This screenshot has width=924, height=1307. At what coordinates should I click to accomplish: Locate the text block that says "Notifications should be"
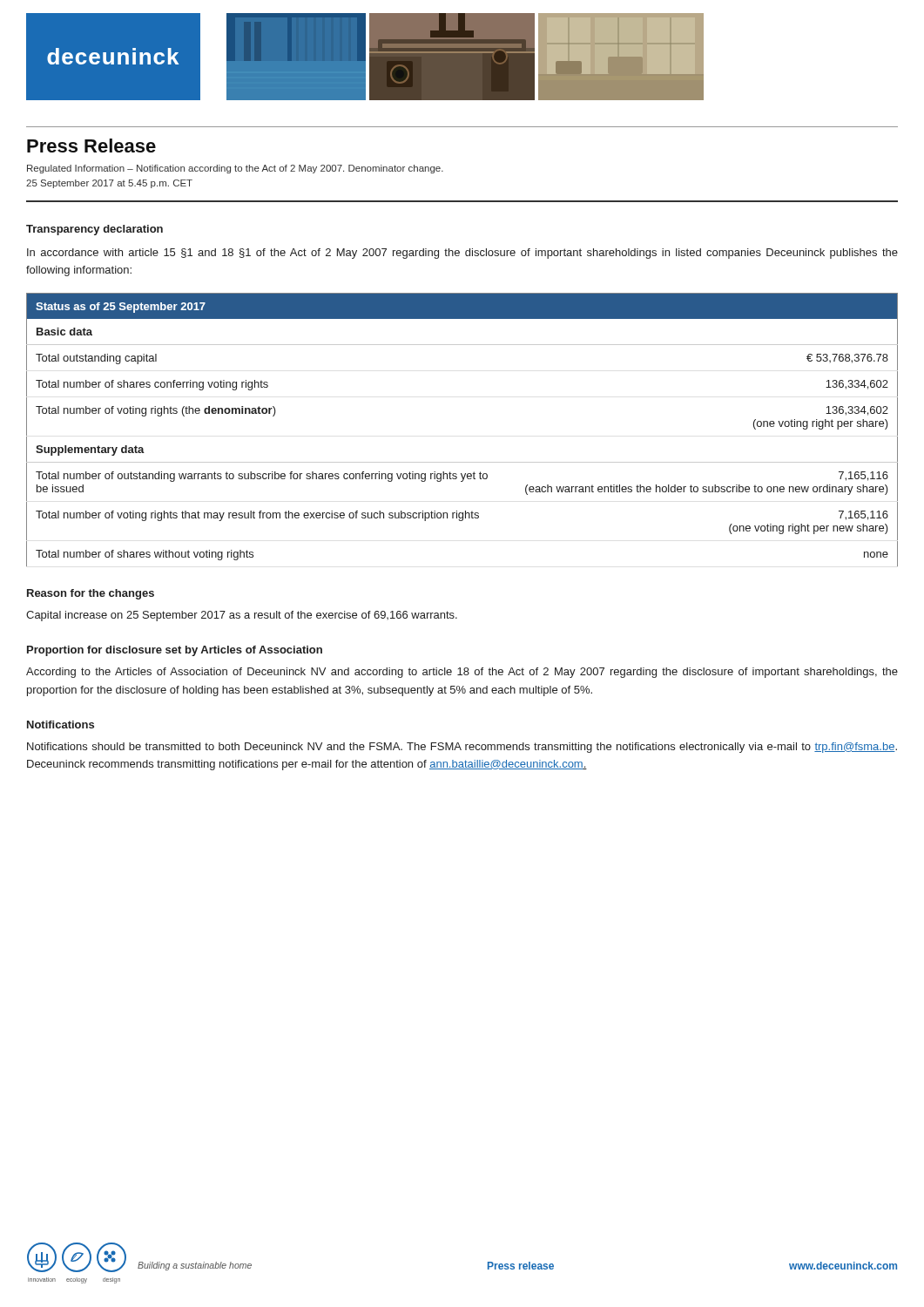(x=462, y=755)
